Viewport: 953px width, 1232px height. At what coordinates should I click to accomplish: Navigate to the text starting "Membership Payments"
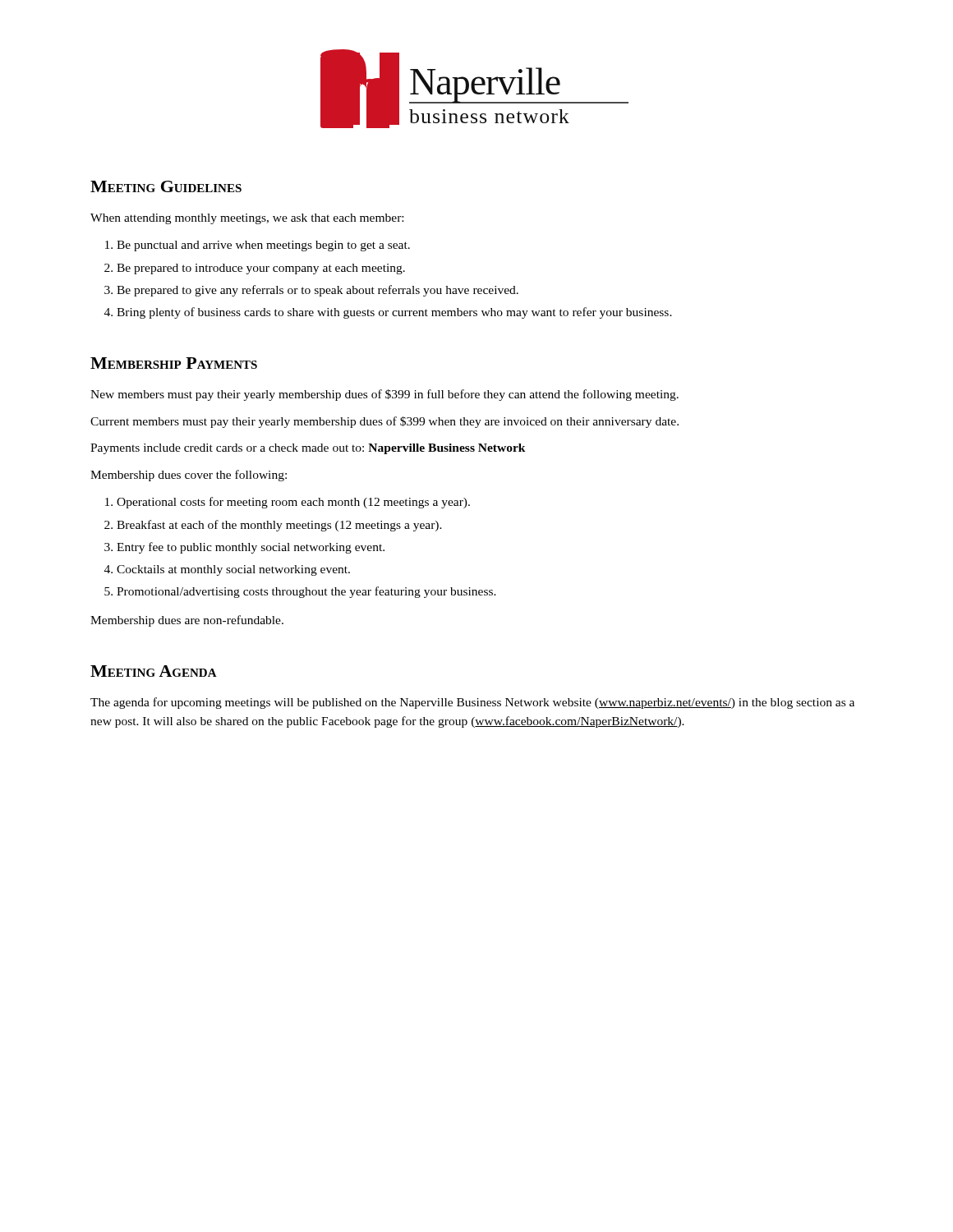point(174,363)
